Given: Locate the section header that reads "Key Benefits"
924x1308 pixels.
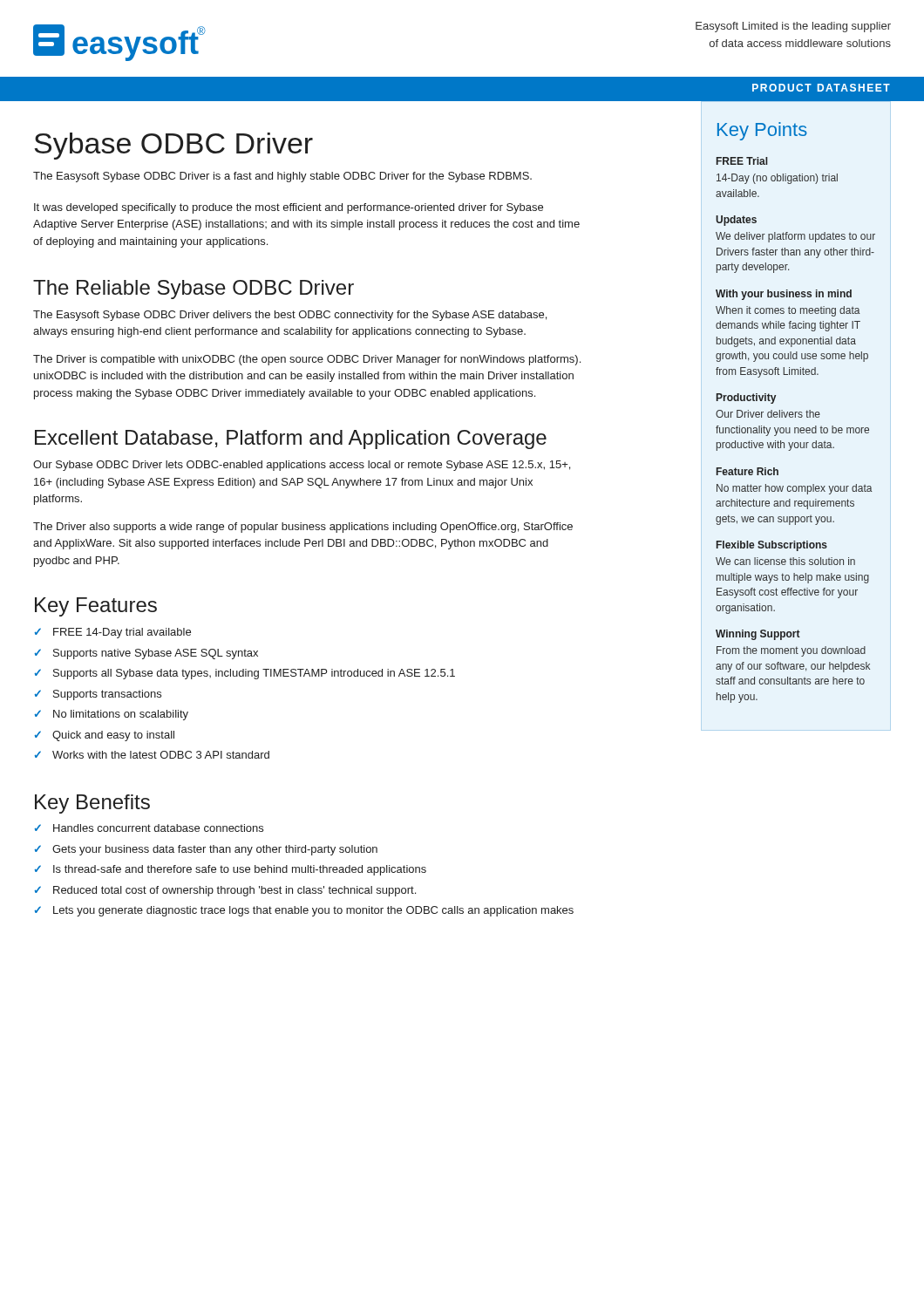Looking at the screenshot, I should tap(92, 801).
